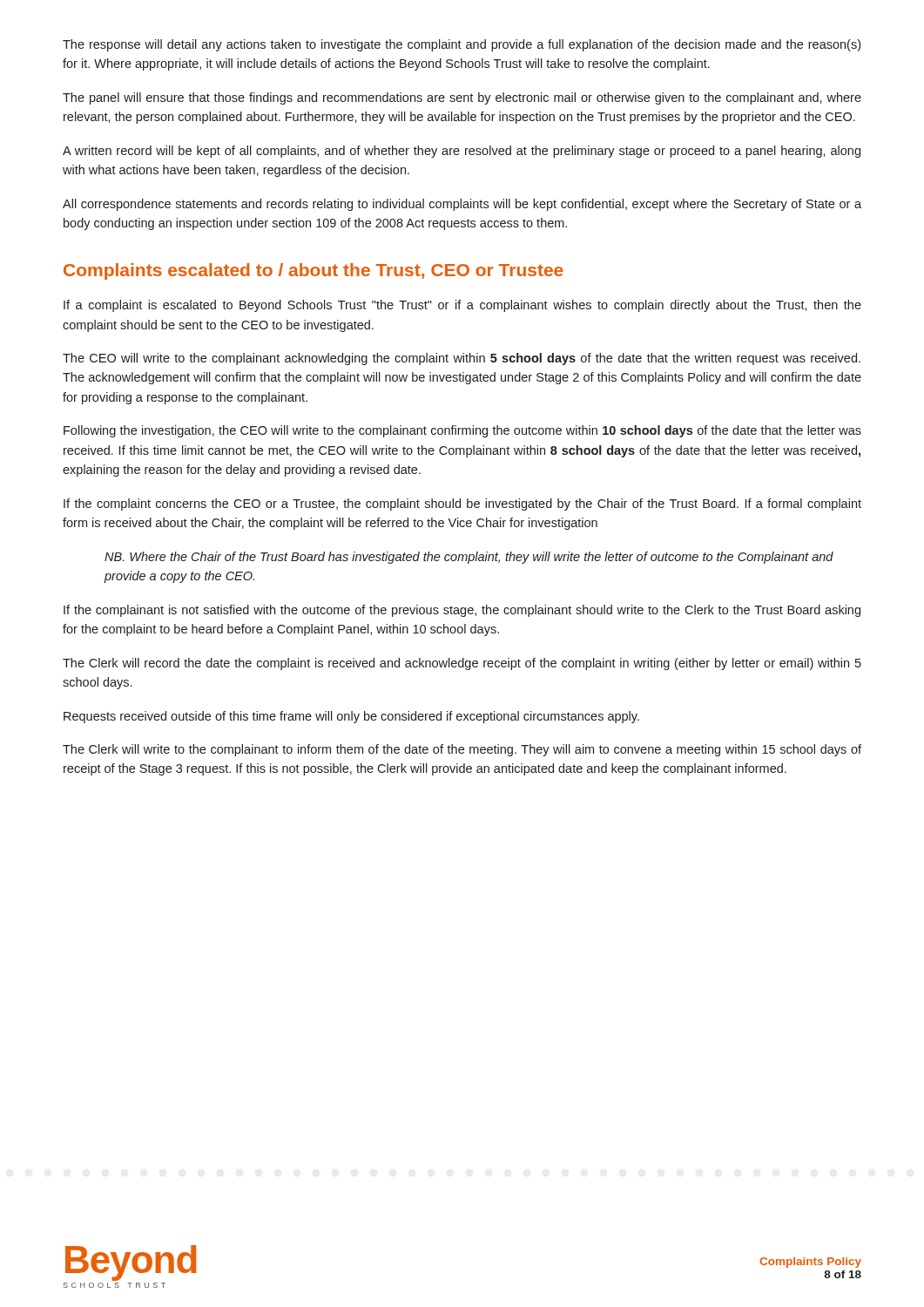924x1307 pixels.
Task: Find the element starting "The CEO will write"
Action: pyautogui.click(x=462, y=378)
